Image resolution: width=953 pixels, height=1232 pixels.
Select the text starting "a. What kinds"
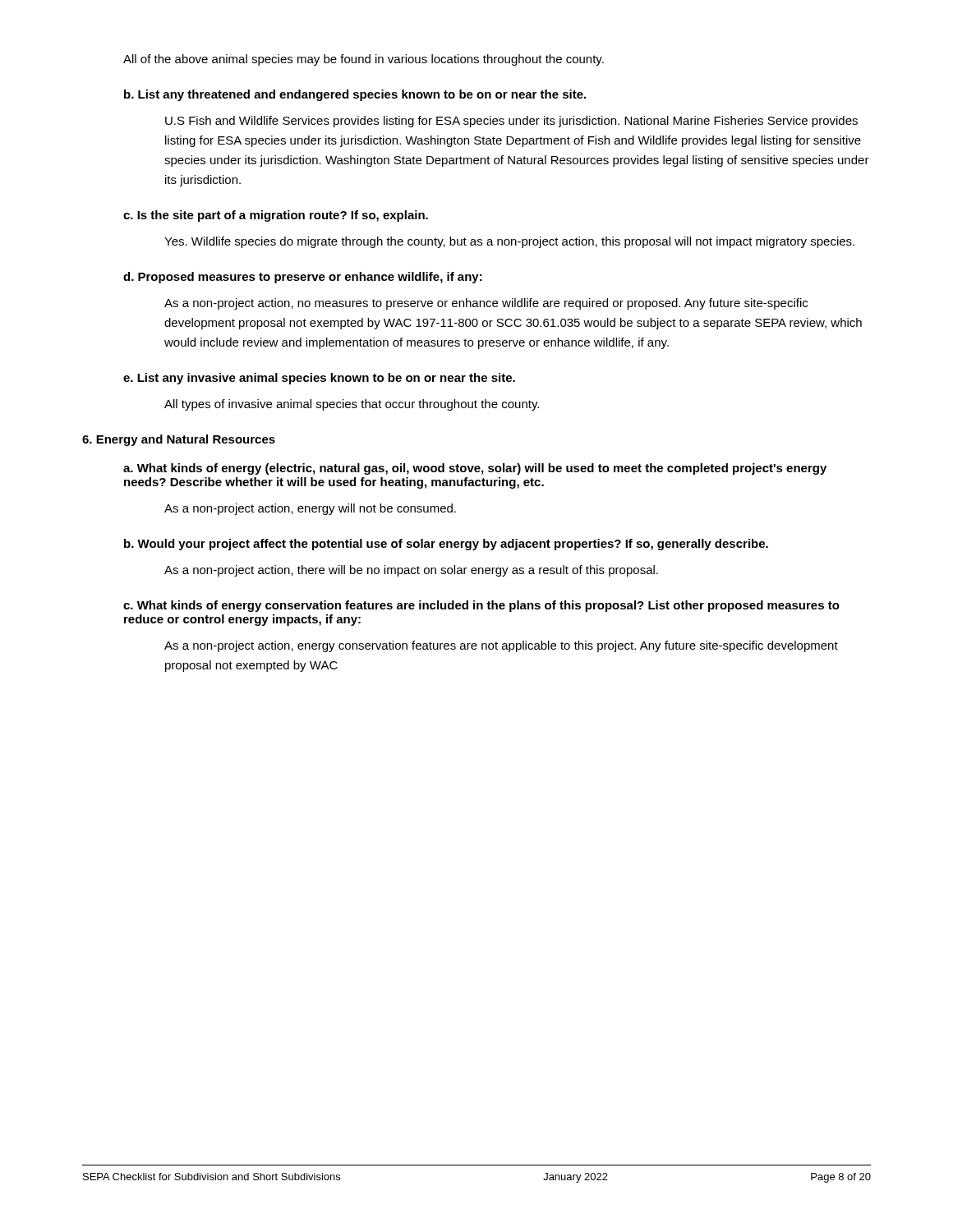497,490
